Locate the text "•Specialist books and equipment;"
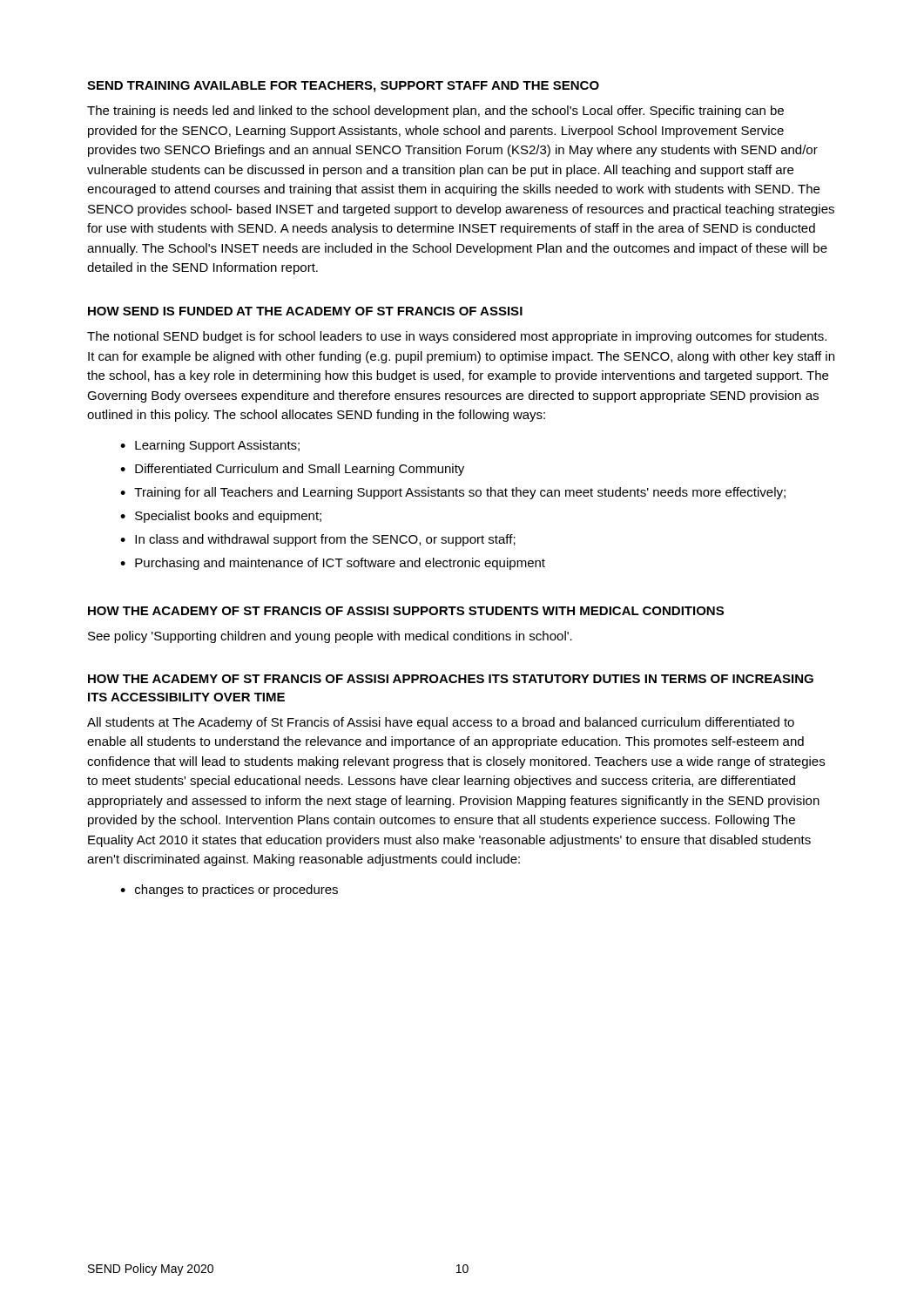Image resolution: width=924 pixels, height=1307 pixels. (221, 517)
